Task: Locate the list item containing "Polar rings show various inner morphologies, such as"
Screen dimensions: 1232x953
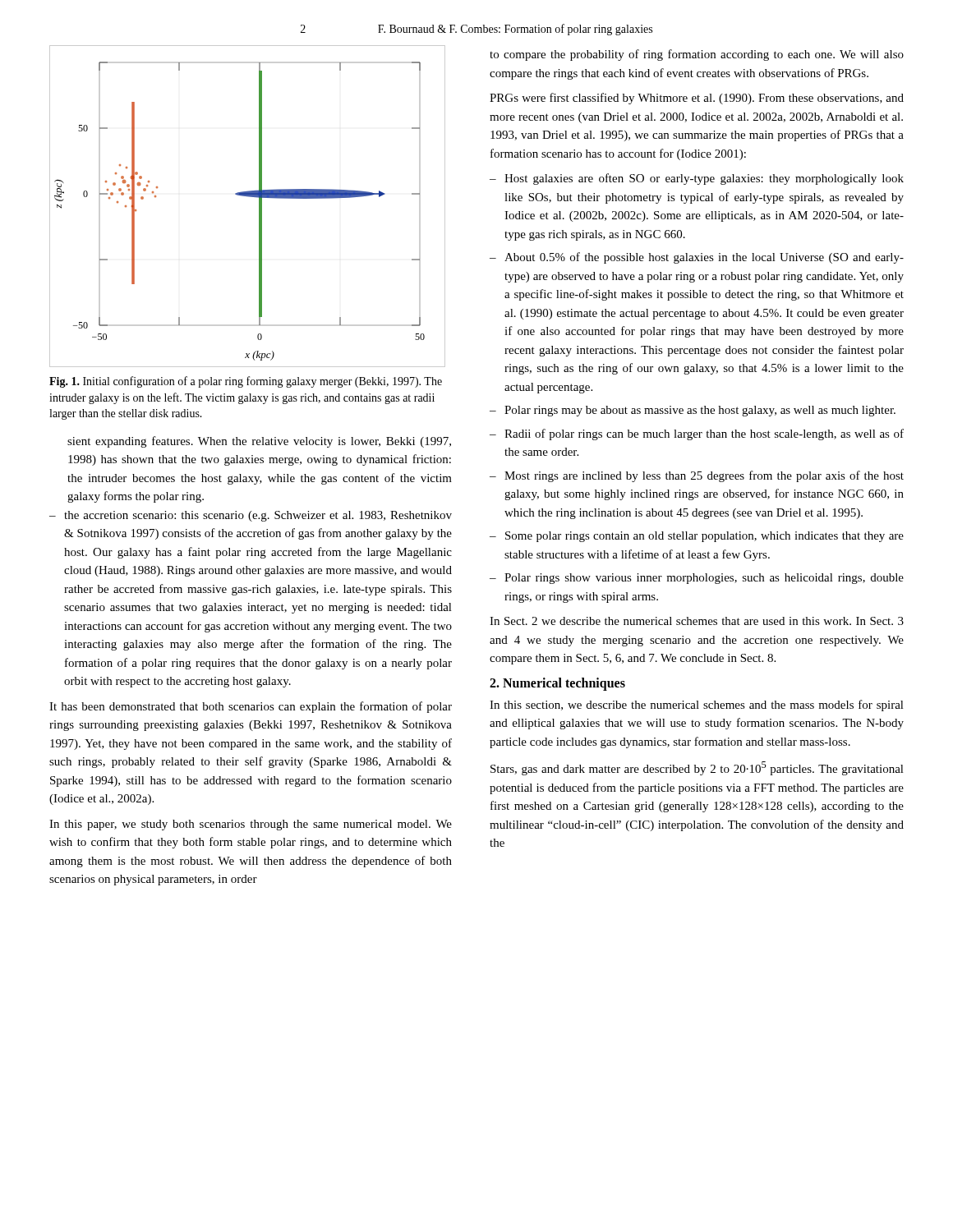Action: pos(704,587)
